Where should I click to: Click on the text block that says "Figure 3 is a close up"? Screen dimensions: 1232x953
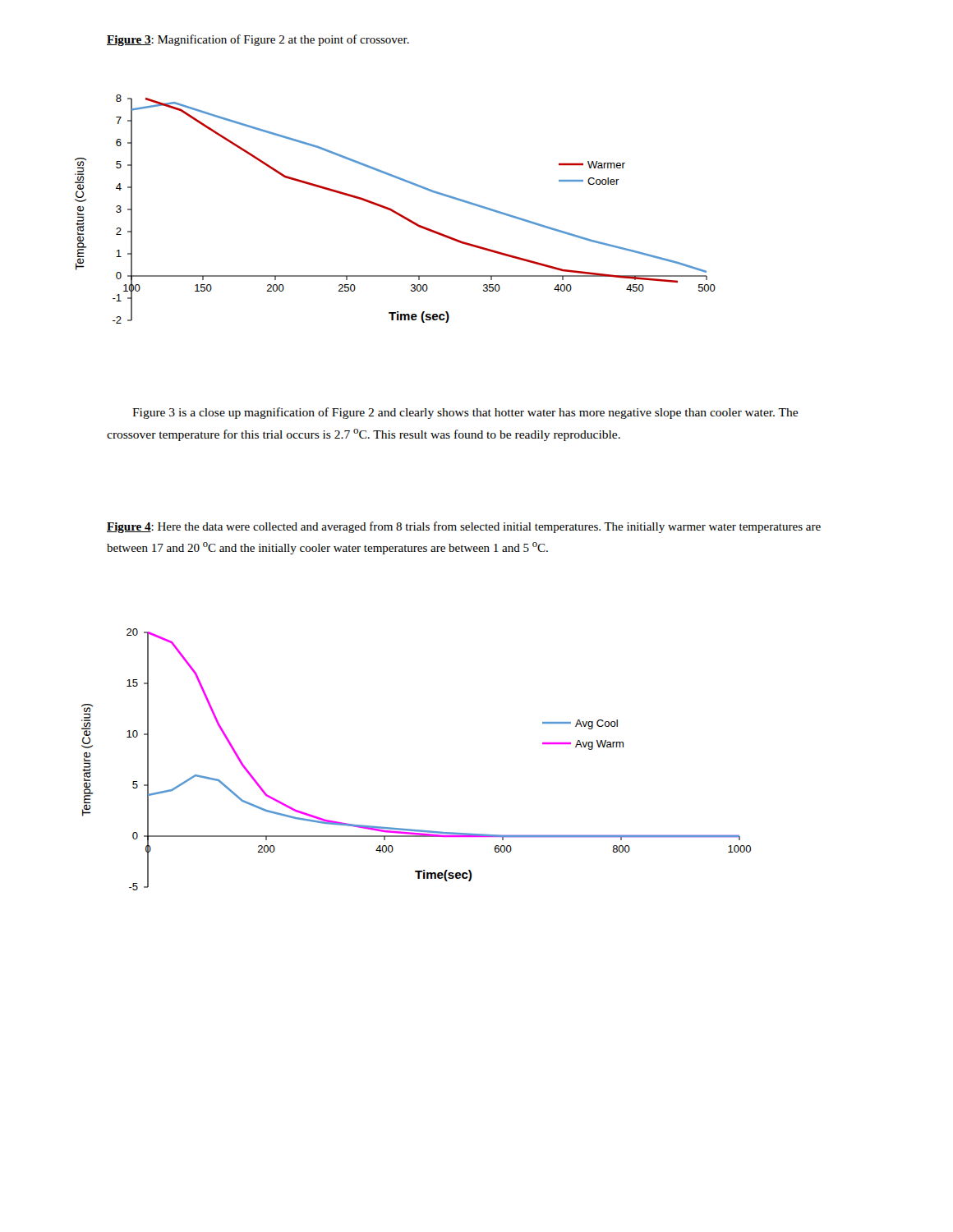click(453, 423)
